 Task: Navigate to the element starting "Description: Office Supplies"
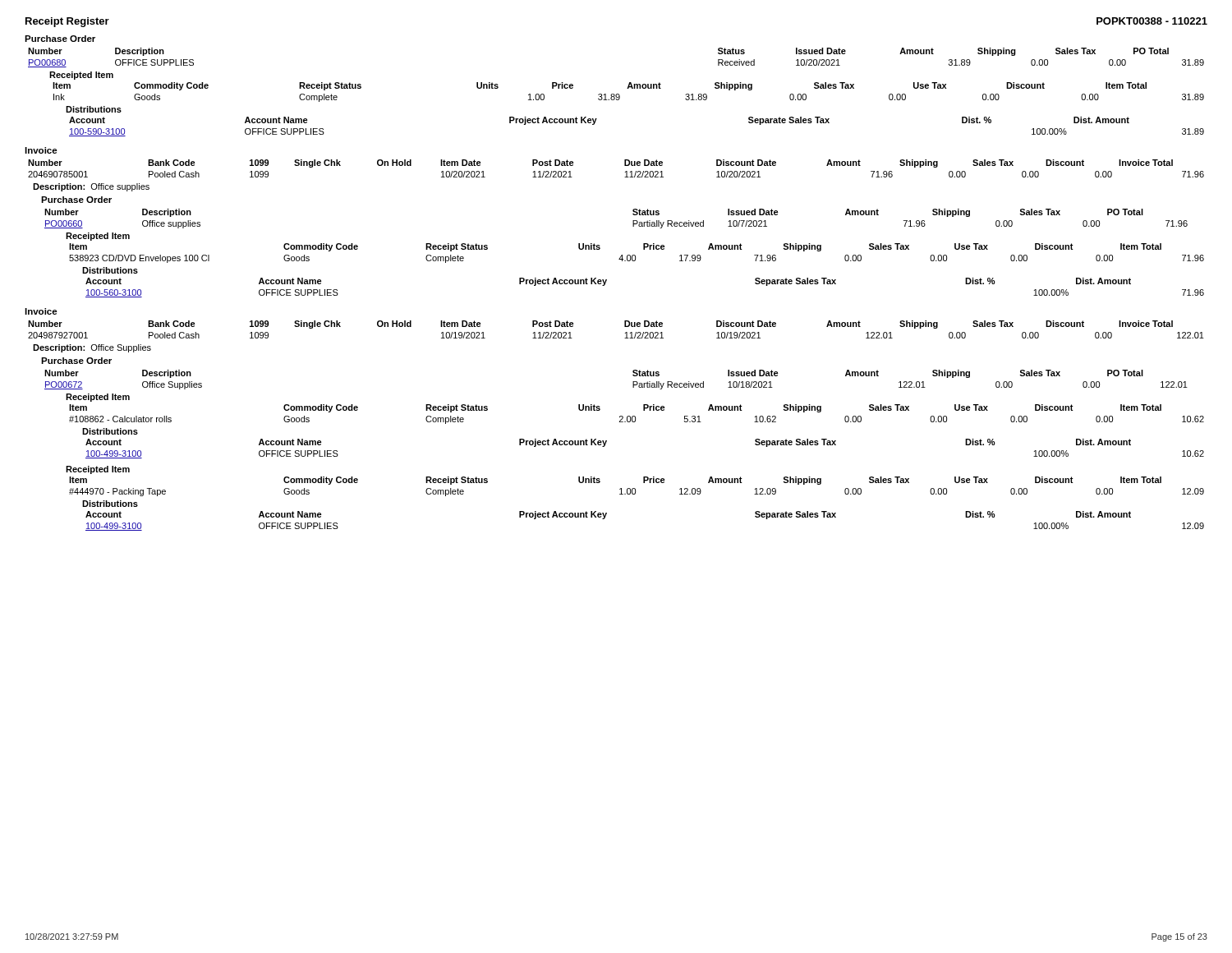[92, 348]
